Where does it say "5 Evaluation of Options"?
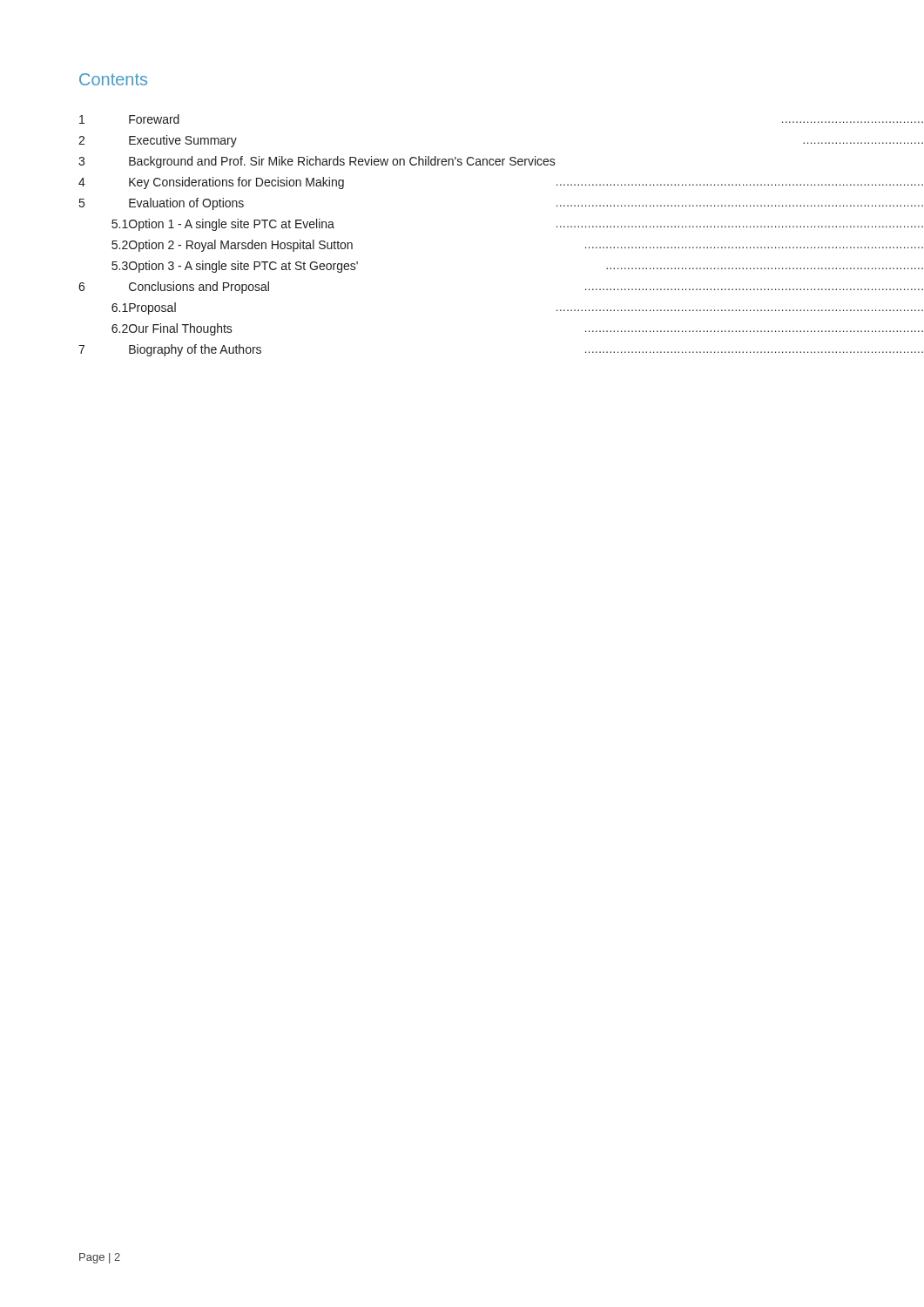This screenshot has height=1307, width=924. coord(180,203)
